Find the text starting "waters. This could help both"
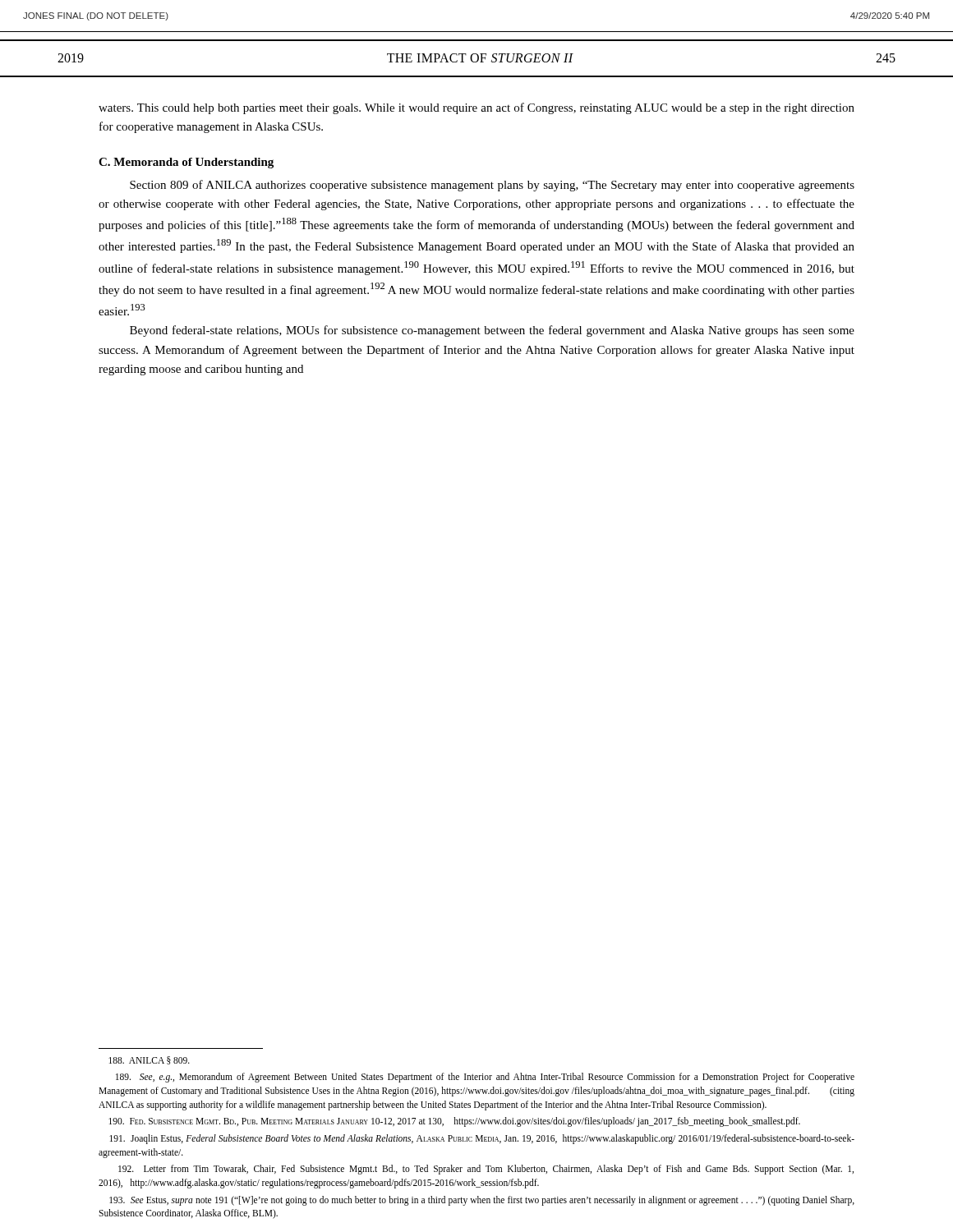Viewport: 953px width, 1232px height. [476, 117]
